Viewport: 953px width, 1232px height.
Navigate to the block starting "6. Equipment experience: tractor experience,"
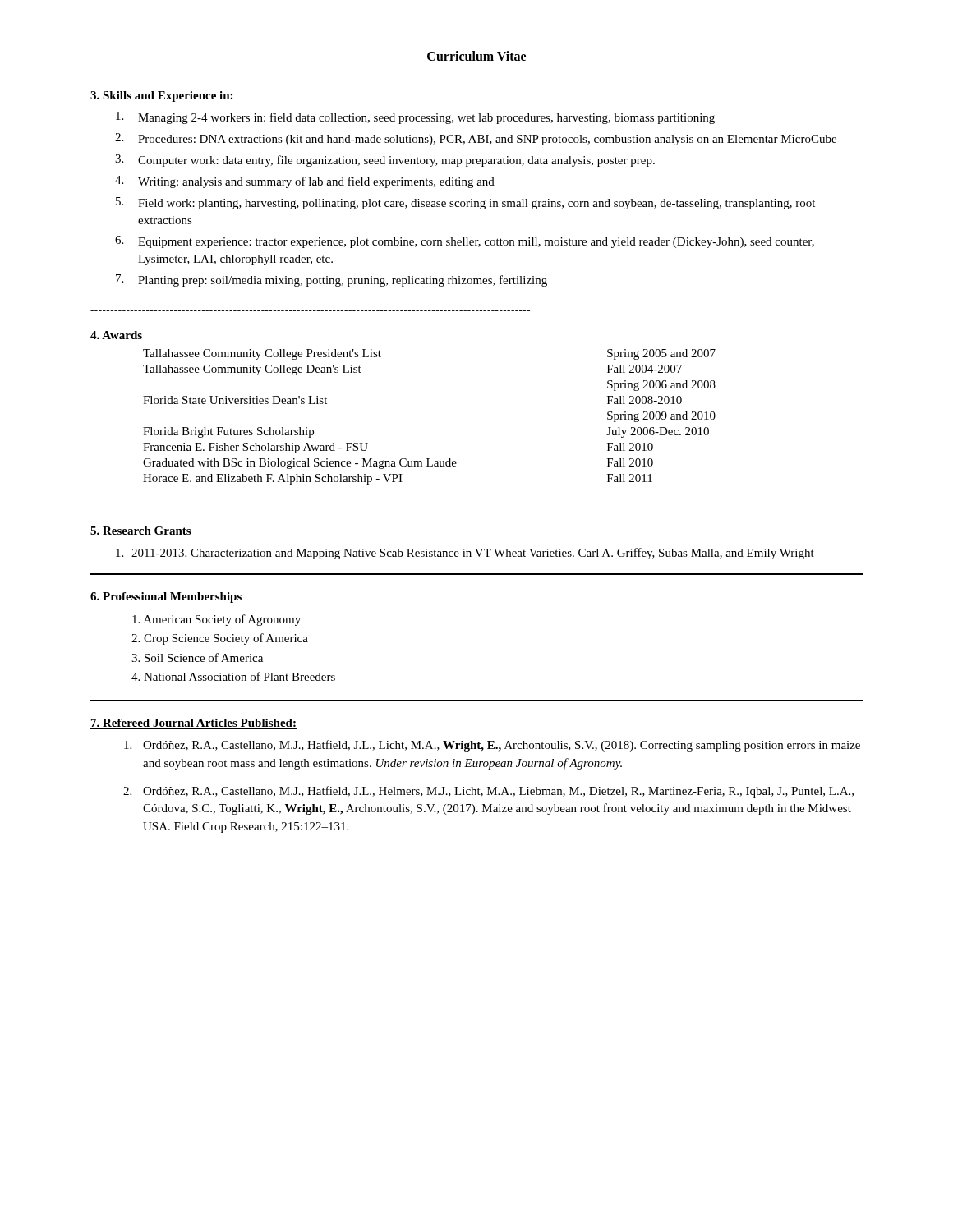(489, 250)
